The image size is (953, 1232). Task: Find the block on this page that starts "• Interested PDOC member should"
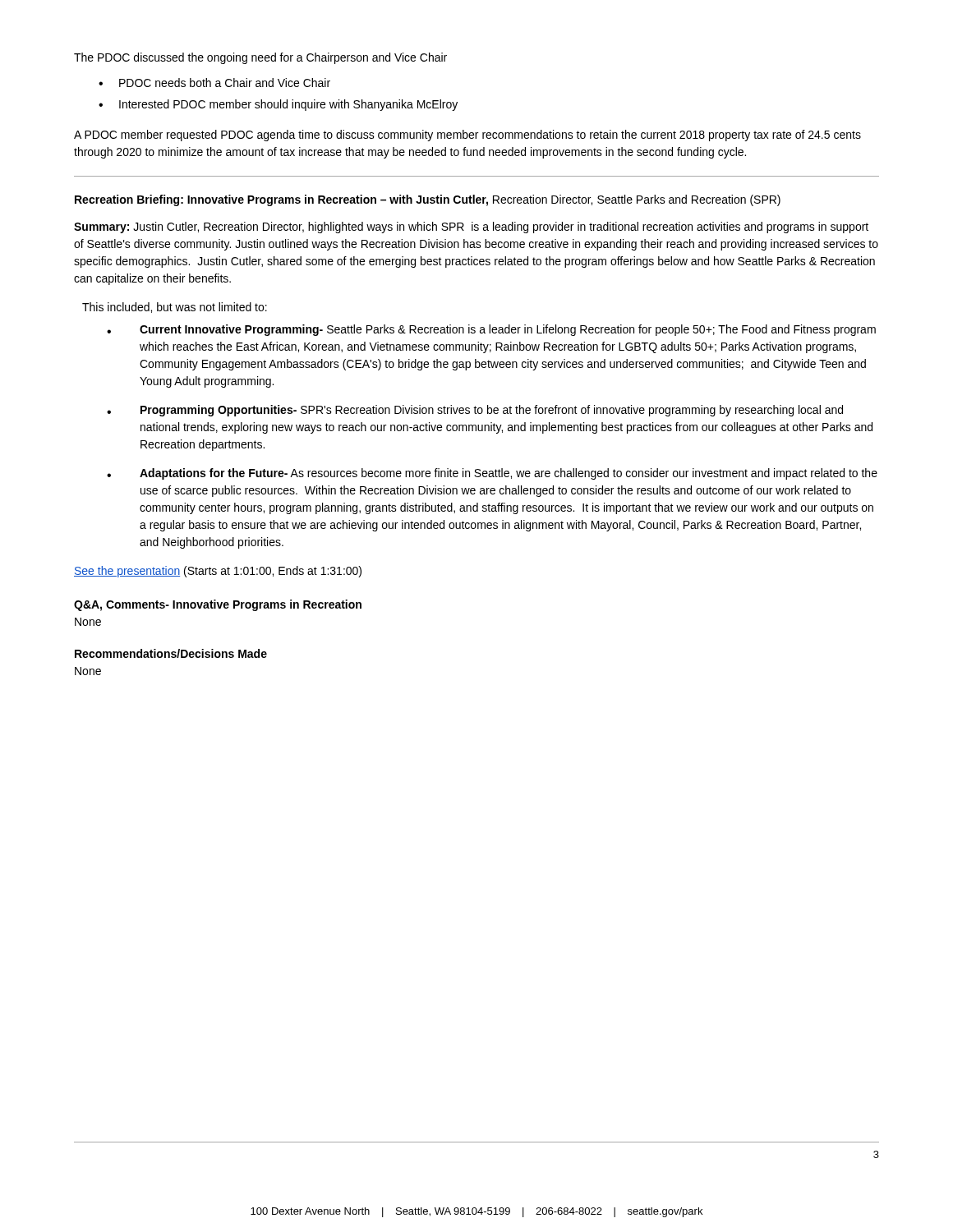pyautogui.click(x=278, y=105)
